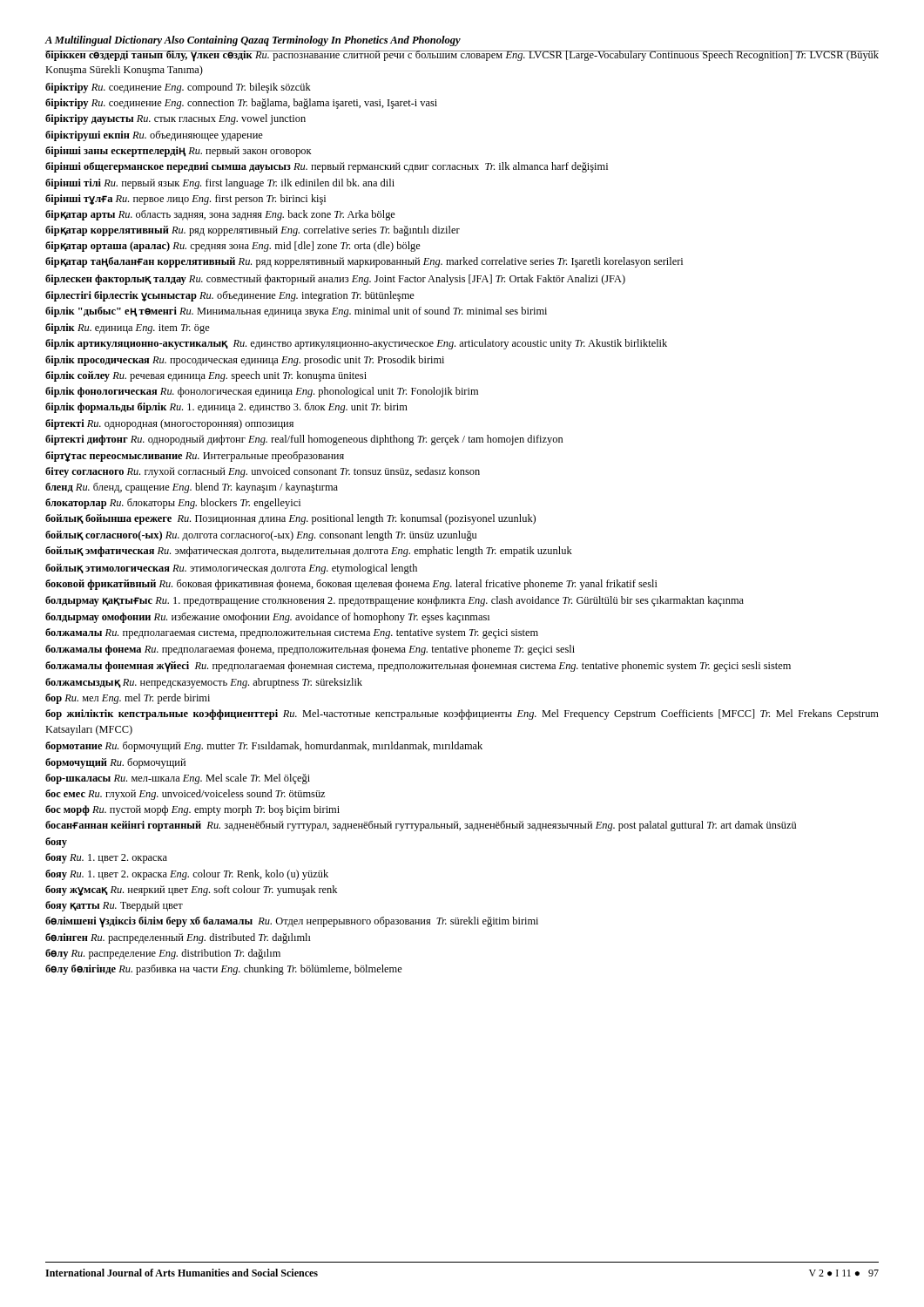Navigate to the region starting "бөлімшені үздіксіз білім беру хб баламалы Ru. Отдел"

click(x=292, y=921)
